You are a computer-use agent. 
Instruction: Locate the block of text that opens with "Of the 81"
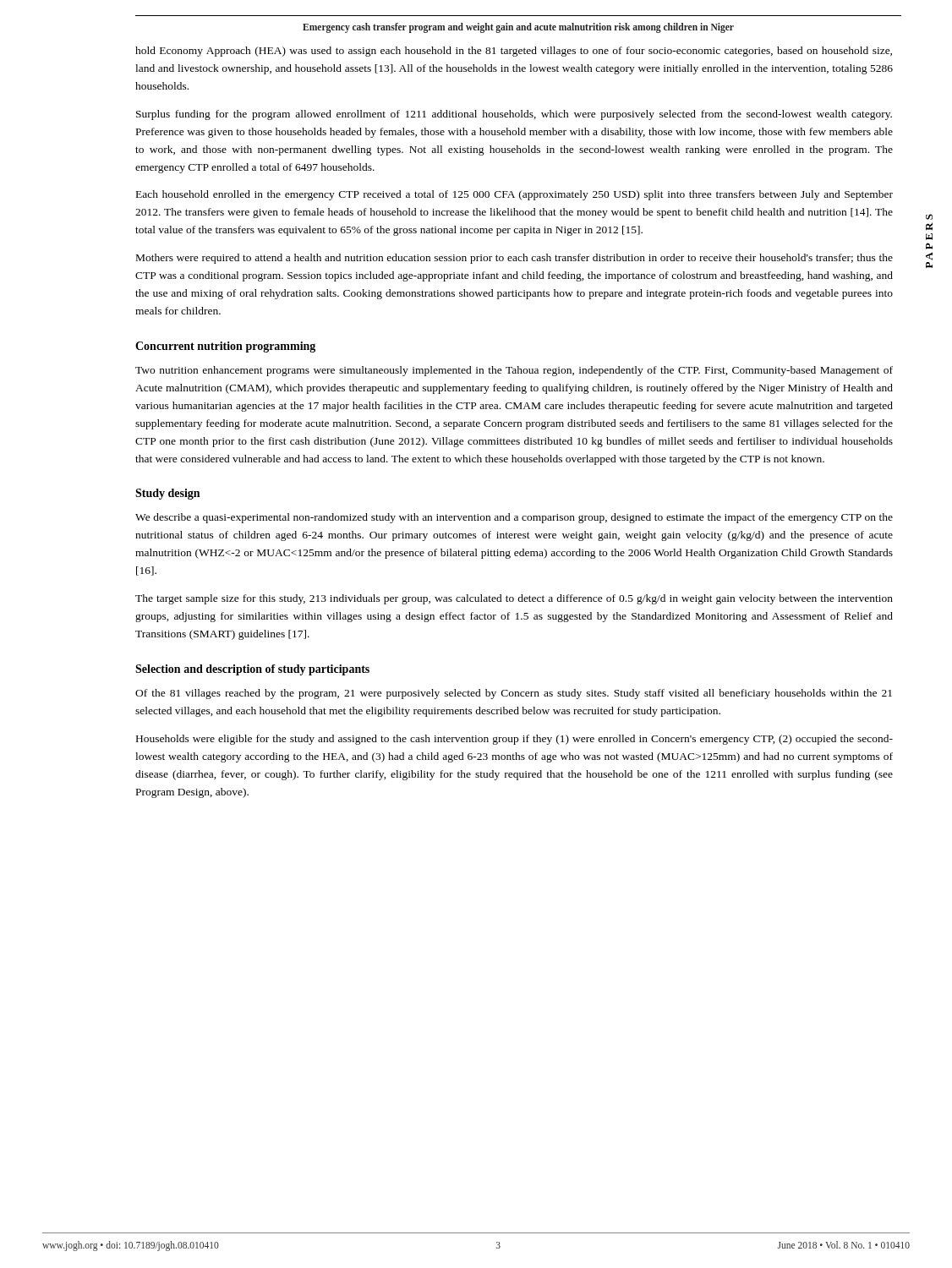pyautogui.click(x=514, y=702)
